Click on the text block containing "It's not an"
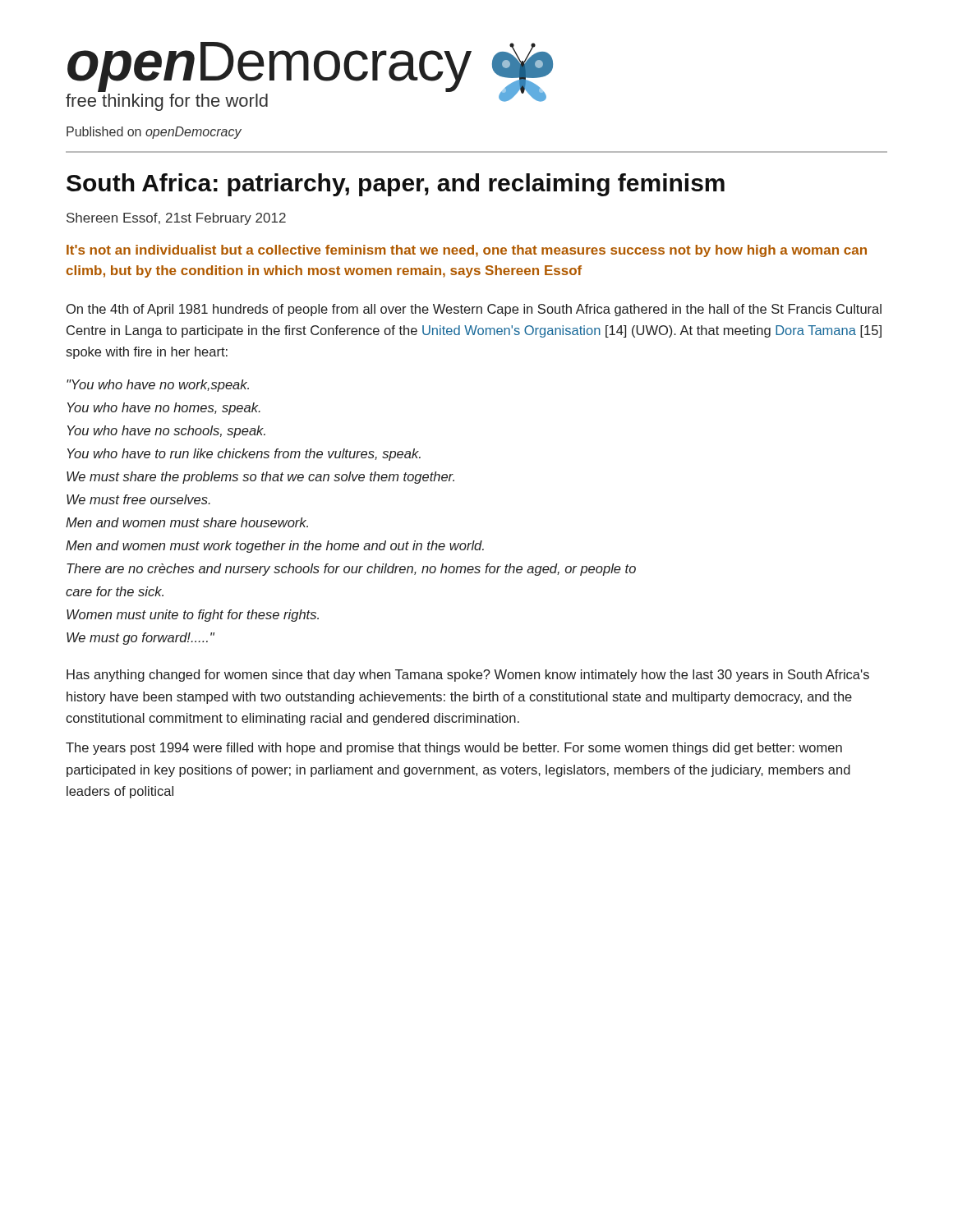The width and height of the screenshot is (953, 1232). 467,260
